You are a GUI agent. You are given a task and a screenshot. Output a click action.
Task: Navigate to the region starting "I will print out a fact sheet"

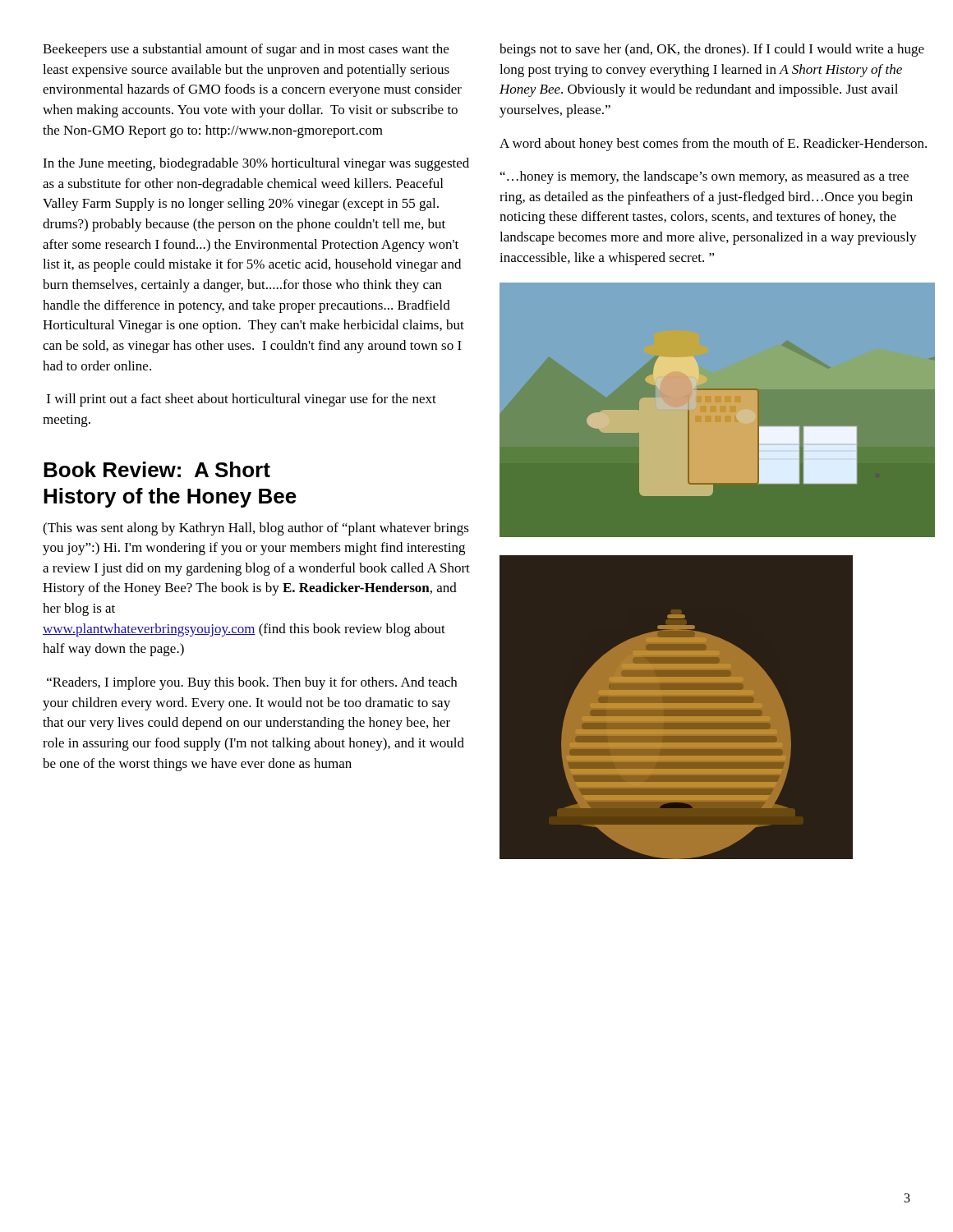click(239, 409)
